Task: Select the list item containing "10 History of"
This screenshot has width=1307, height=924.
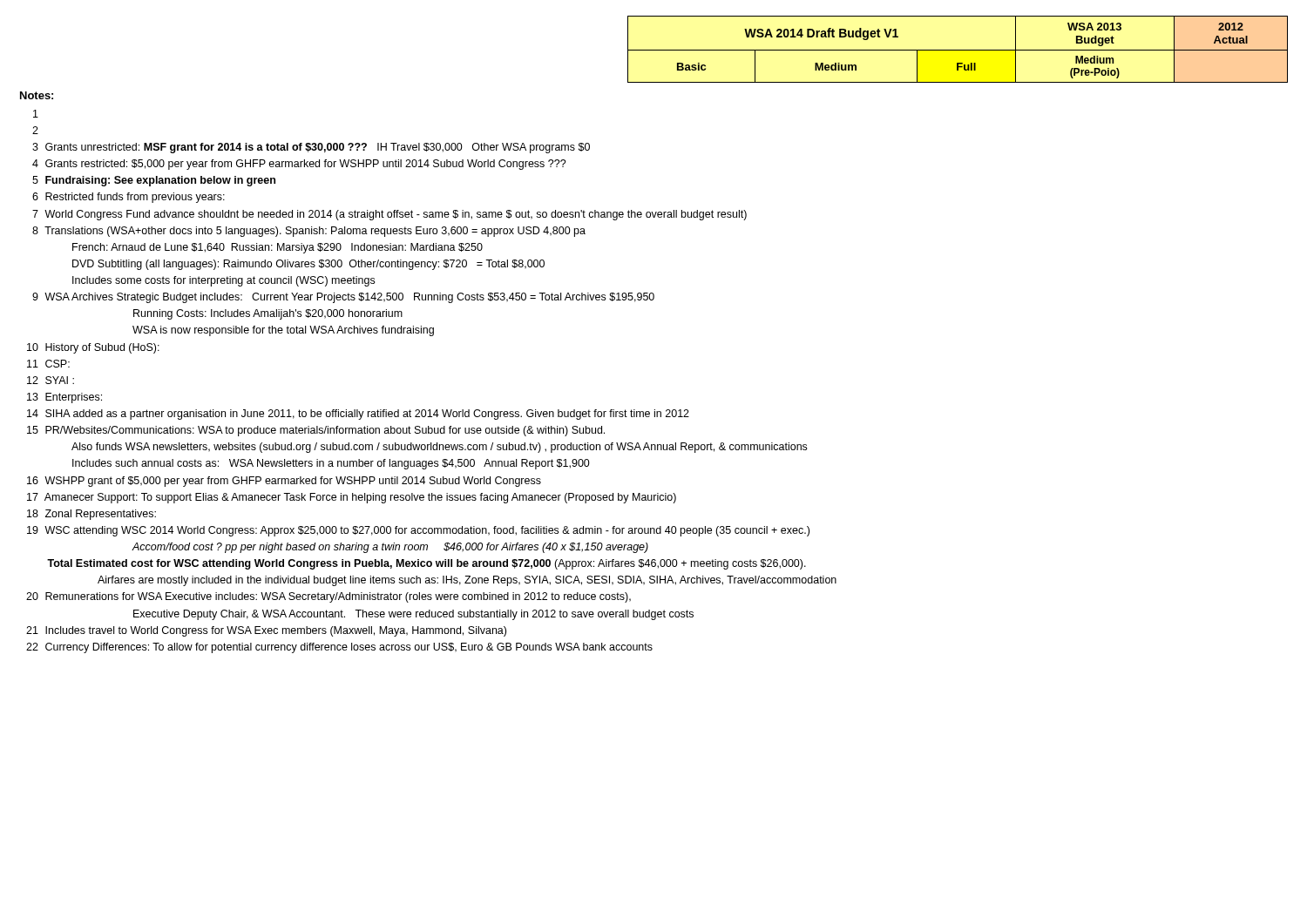Action: coord(90,347)
